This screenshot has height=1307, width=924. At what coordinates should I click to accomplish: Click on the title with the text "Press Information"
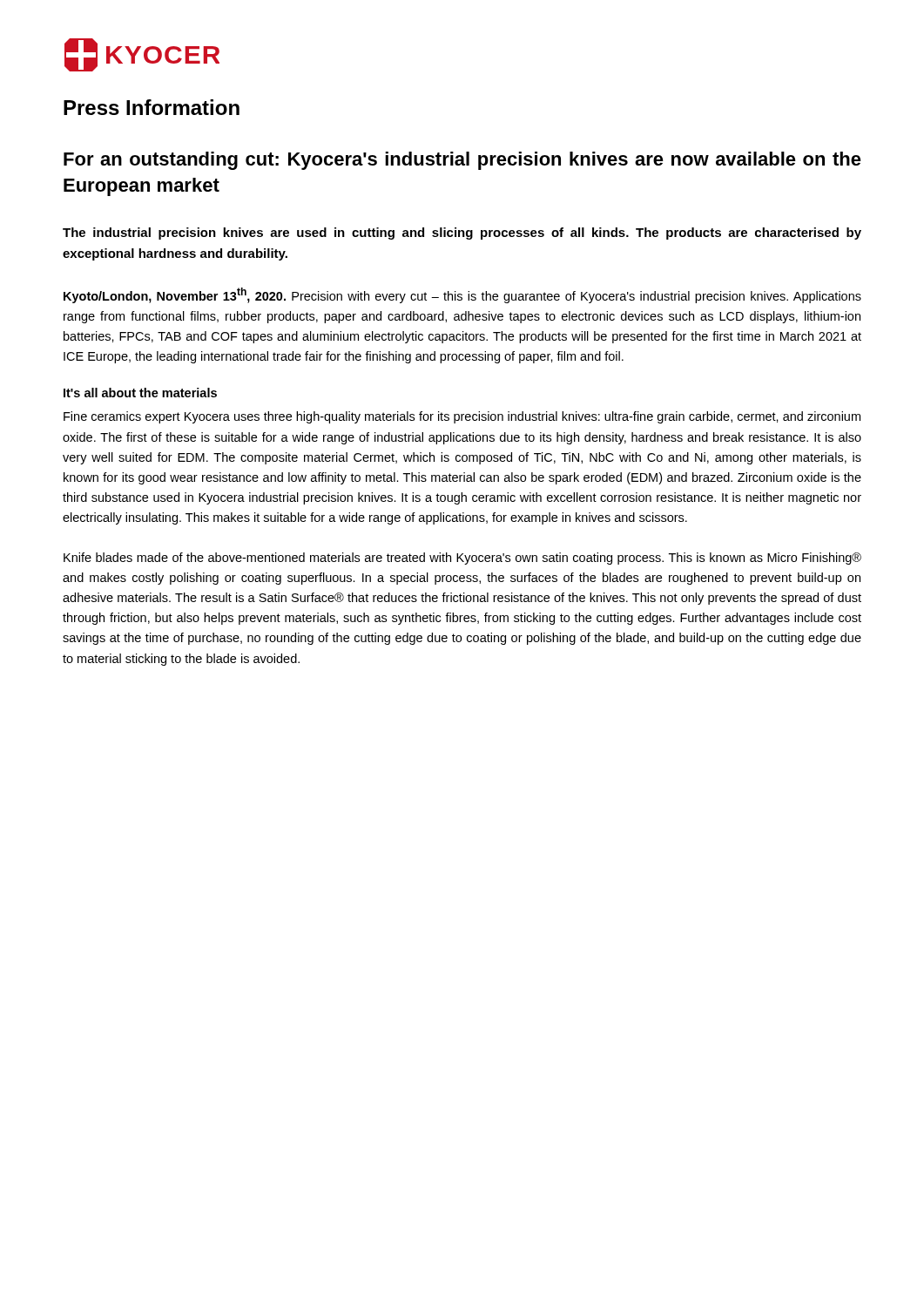click(x=152, y=108)
